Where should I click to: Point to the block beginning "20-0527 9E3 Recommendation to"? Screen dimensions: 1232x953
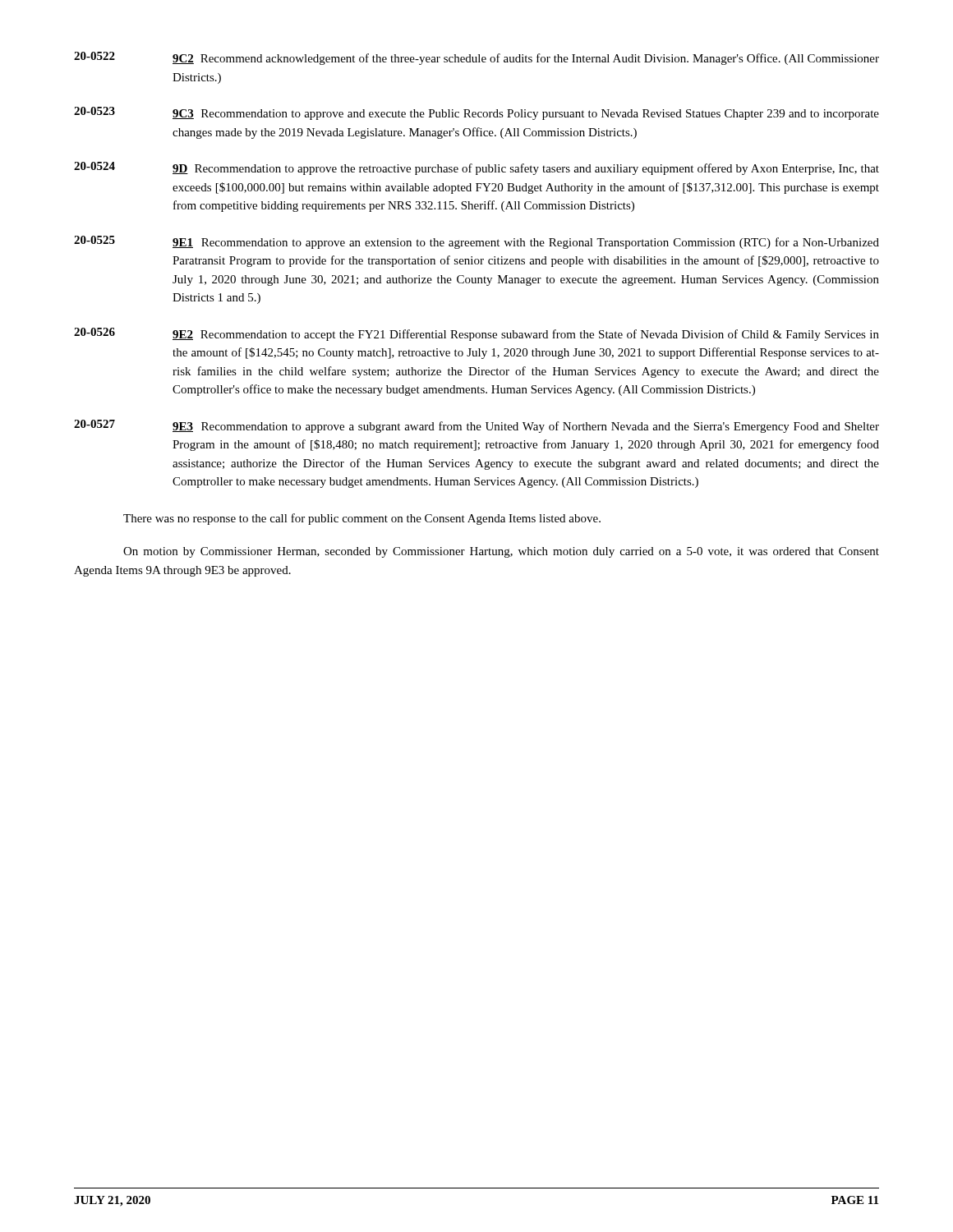click(x=476, y=454)
